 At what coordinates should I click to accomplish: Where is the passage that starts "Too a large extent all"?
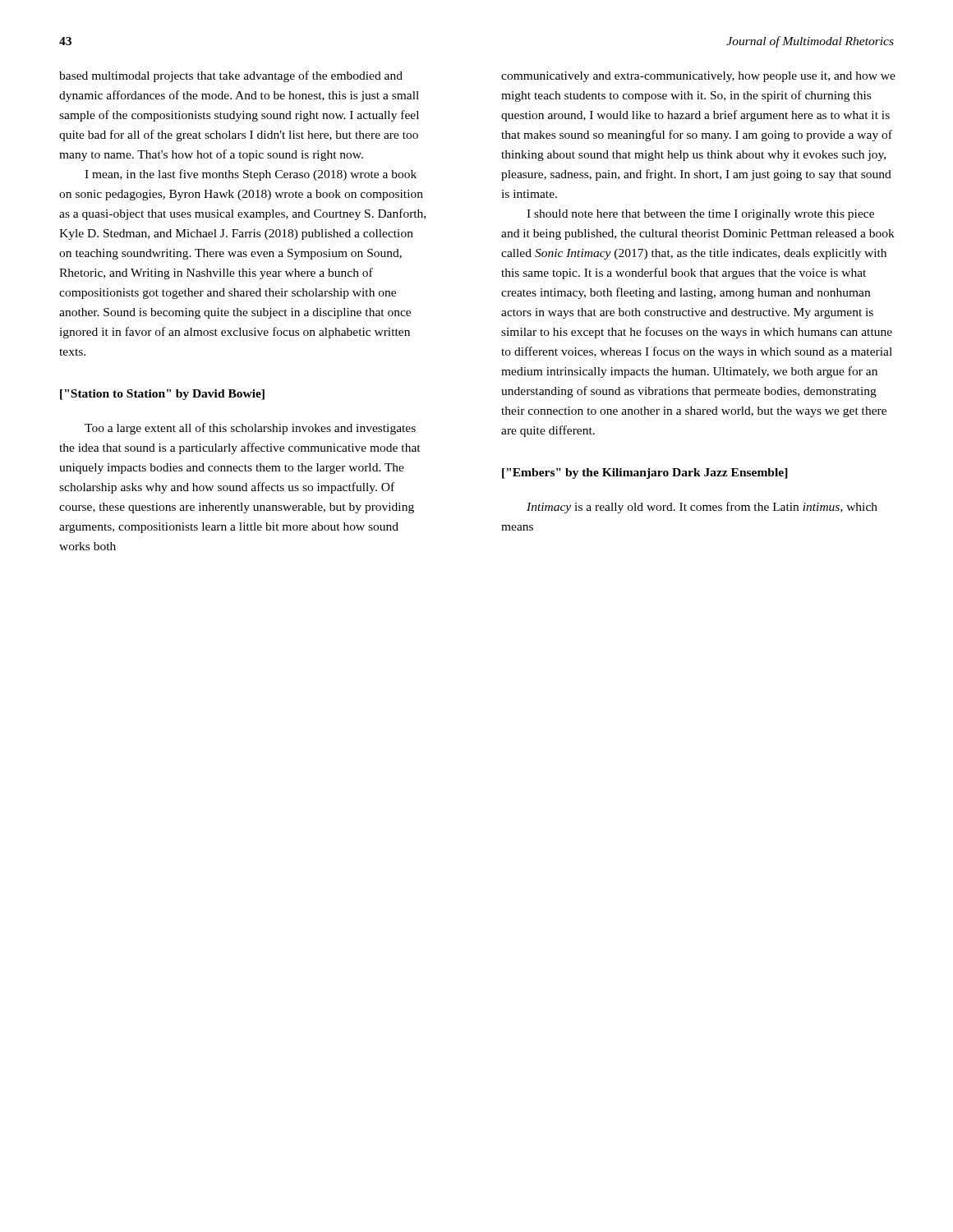click(244, 487)
